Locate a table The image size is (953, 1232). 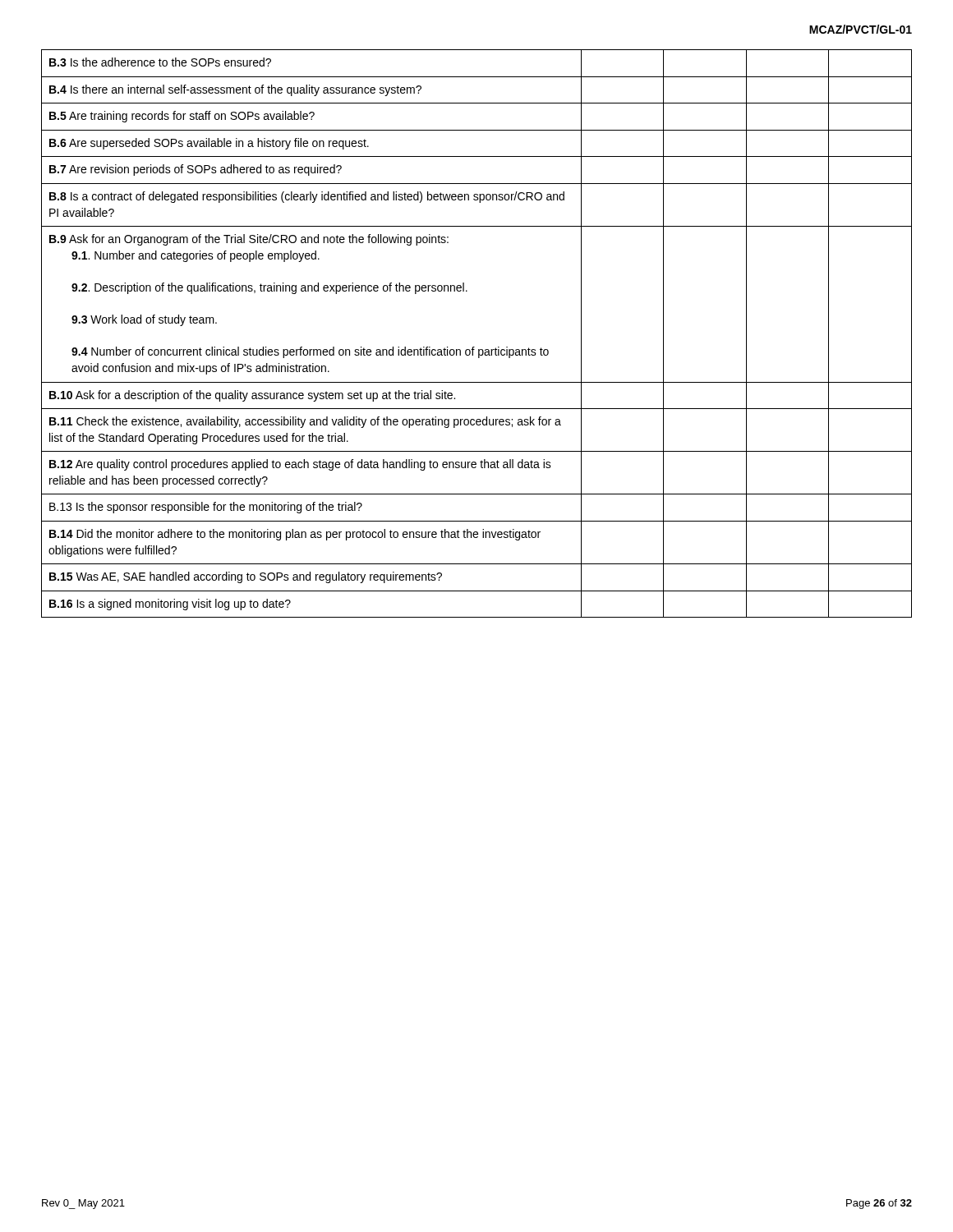click(x=476, y=608)
